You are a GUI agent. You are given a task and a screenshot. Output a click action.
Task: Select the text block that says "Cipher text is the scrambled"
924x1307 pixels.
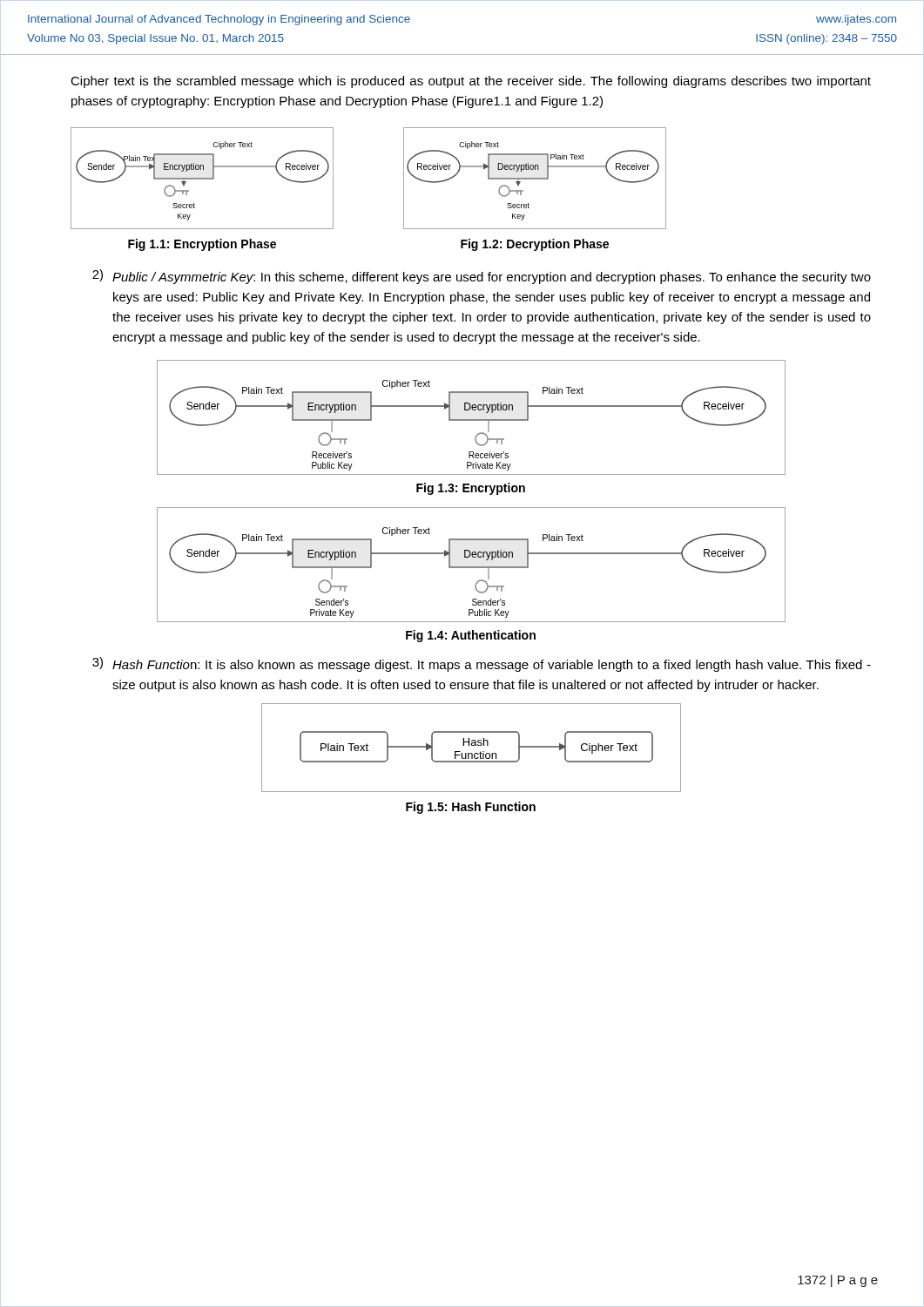471,91
